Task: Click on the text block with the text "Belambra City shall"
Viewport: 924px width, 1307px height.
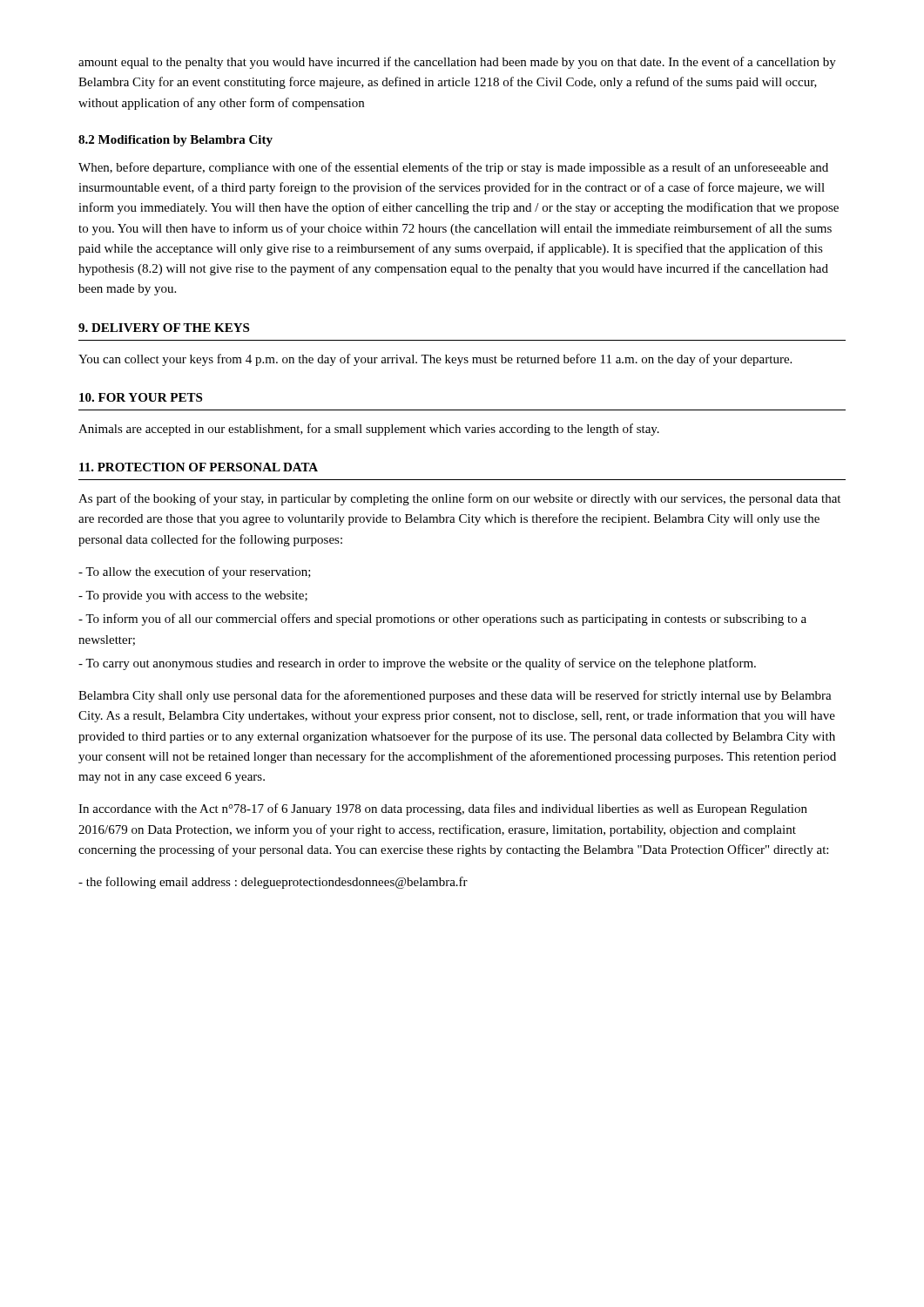Action: coord(457,736)
